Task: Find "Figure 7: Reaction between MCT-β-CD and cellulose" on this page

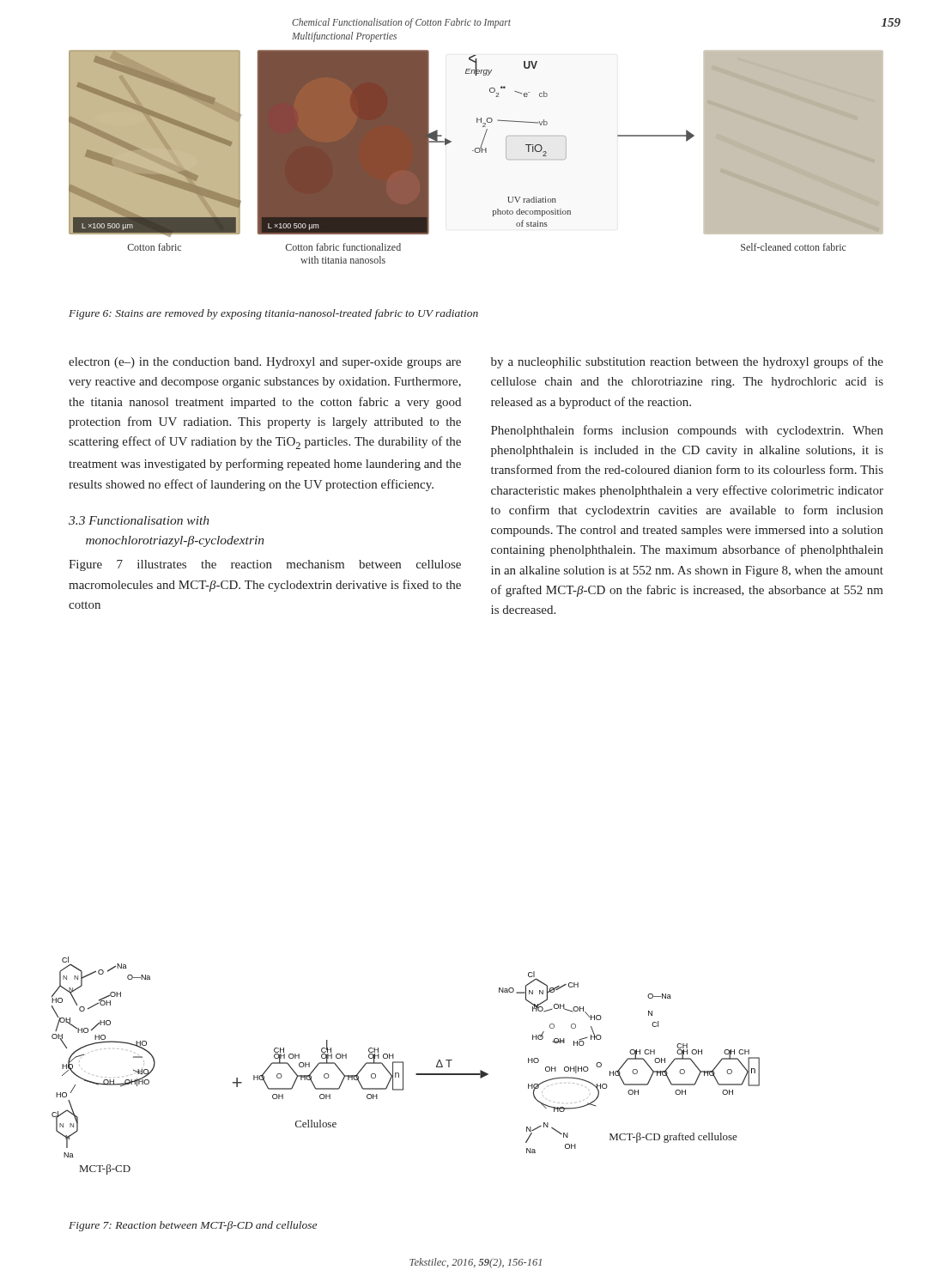Action: (193, 1226)
